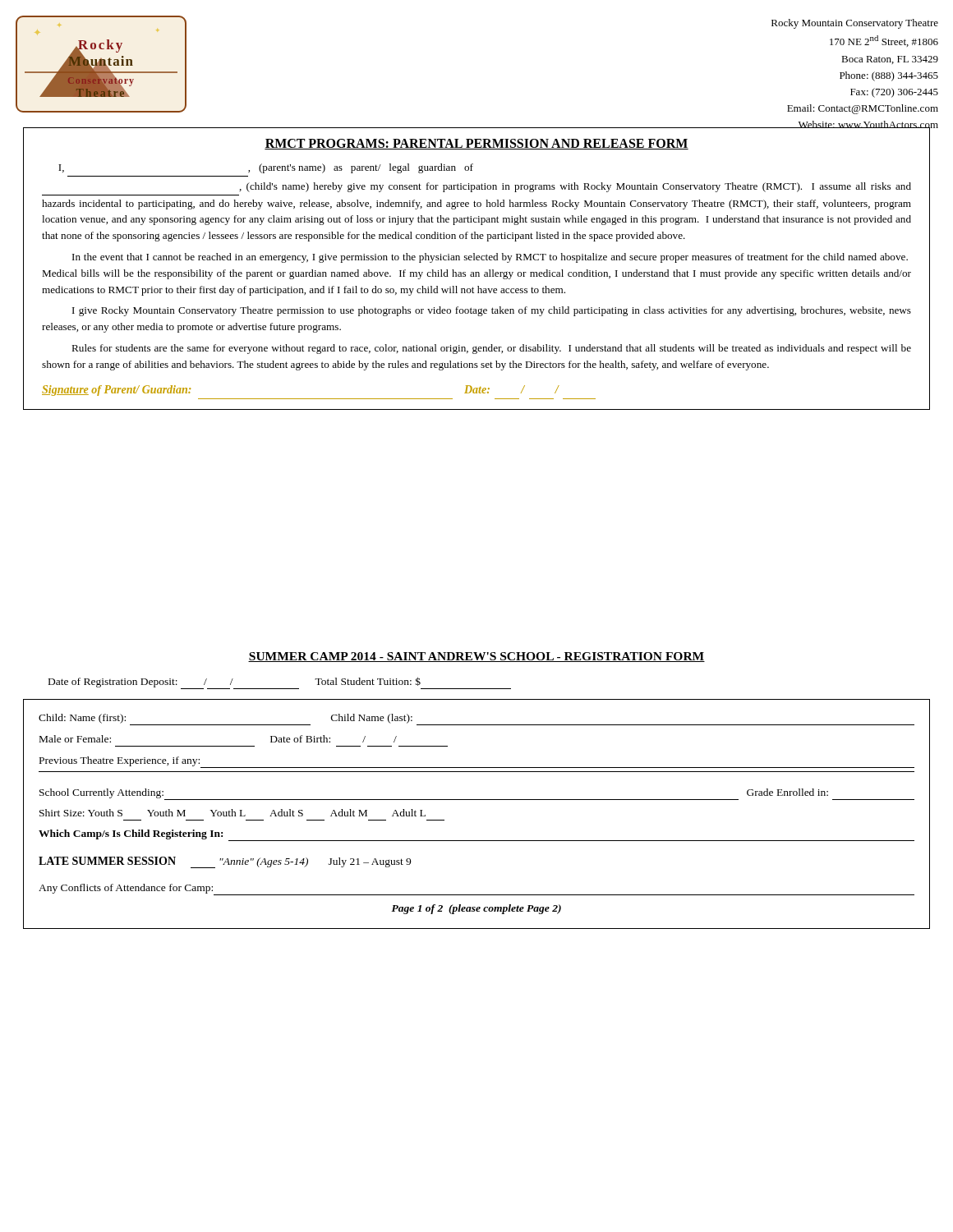Point to the block beginning "LATE SUMMER SESSION "Annie" (Ages 5-14)"
This screenshot has width=953, height=1232.
(x=225, y=861)
